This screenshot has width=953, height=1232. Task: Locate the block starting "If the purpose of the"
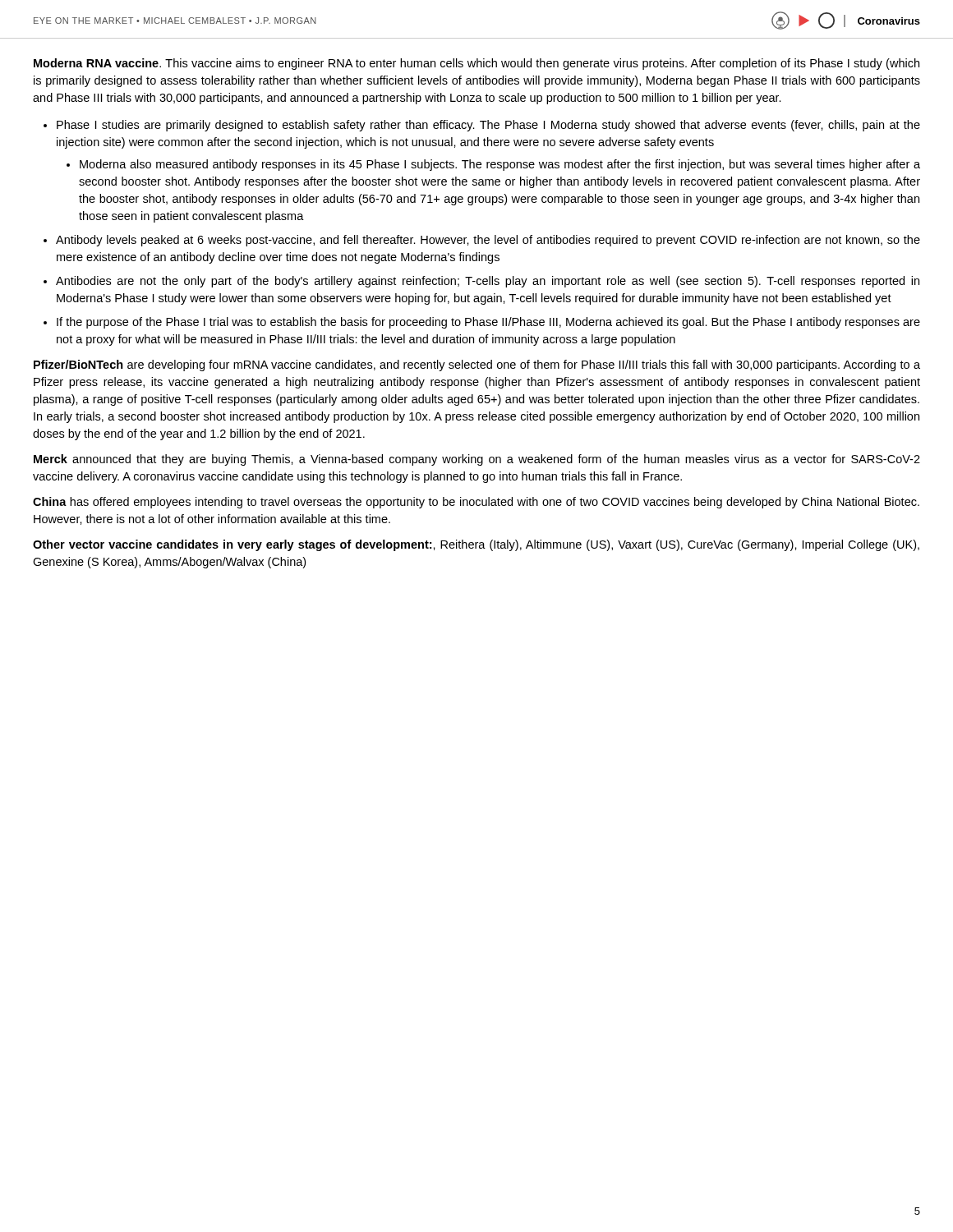tap(488, 331)
